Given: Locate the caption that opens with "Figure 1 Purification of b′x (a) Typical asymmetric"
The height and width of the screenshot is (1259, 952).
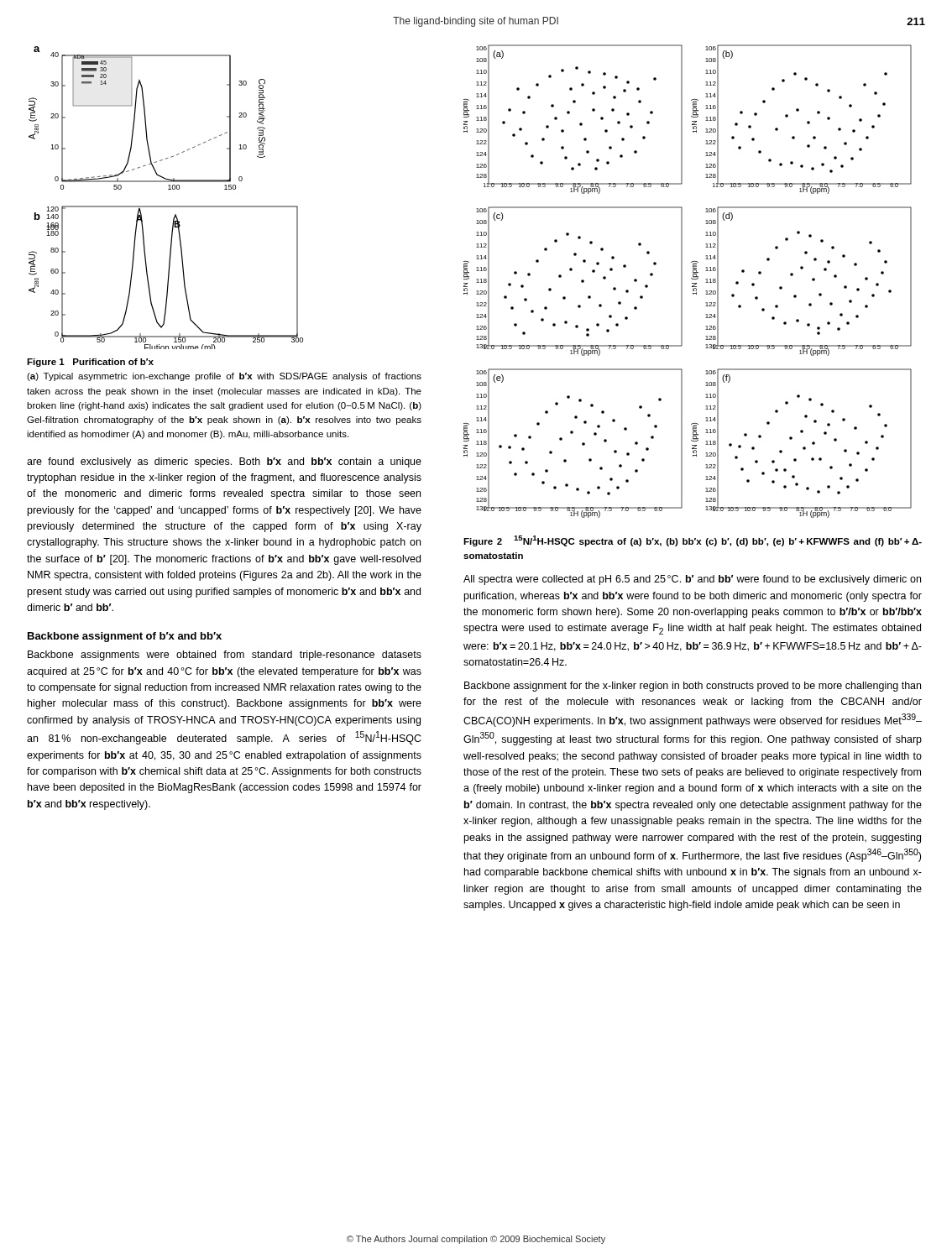Looking at the screenshot, I should [x=224, y=398].
